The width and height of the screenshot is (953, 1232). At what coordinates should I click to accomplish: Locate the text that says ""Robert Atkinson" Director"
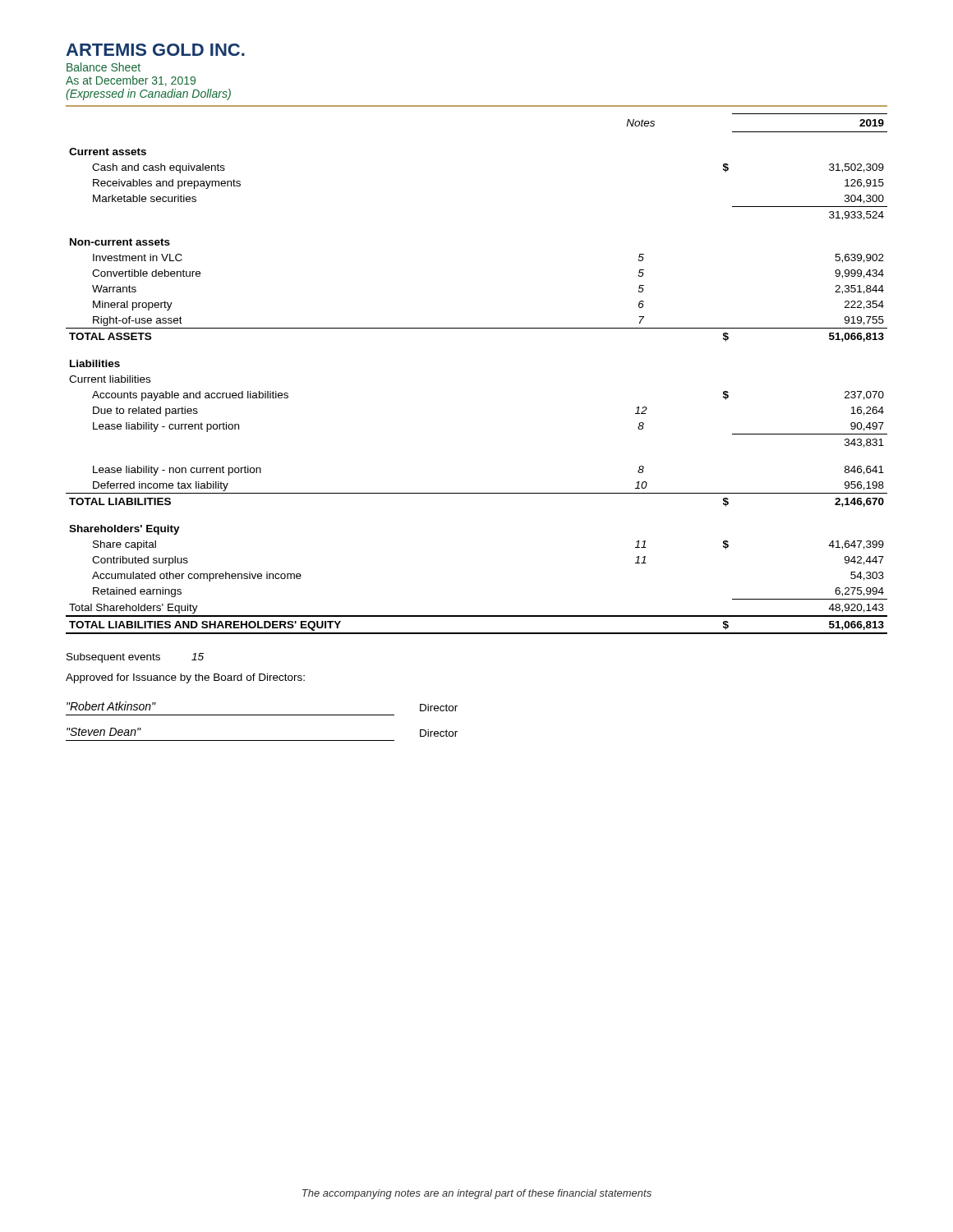(x=262, y=708)
